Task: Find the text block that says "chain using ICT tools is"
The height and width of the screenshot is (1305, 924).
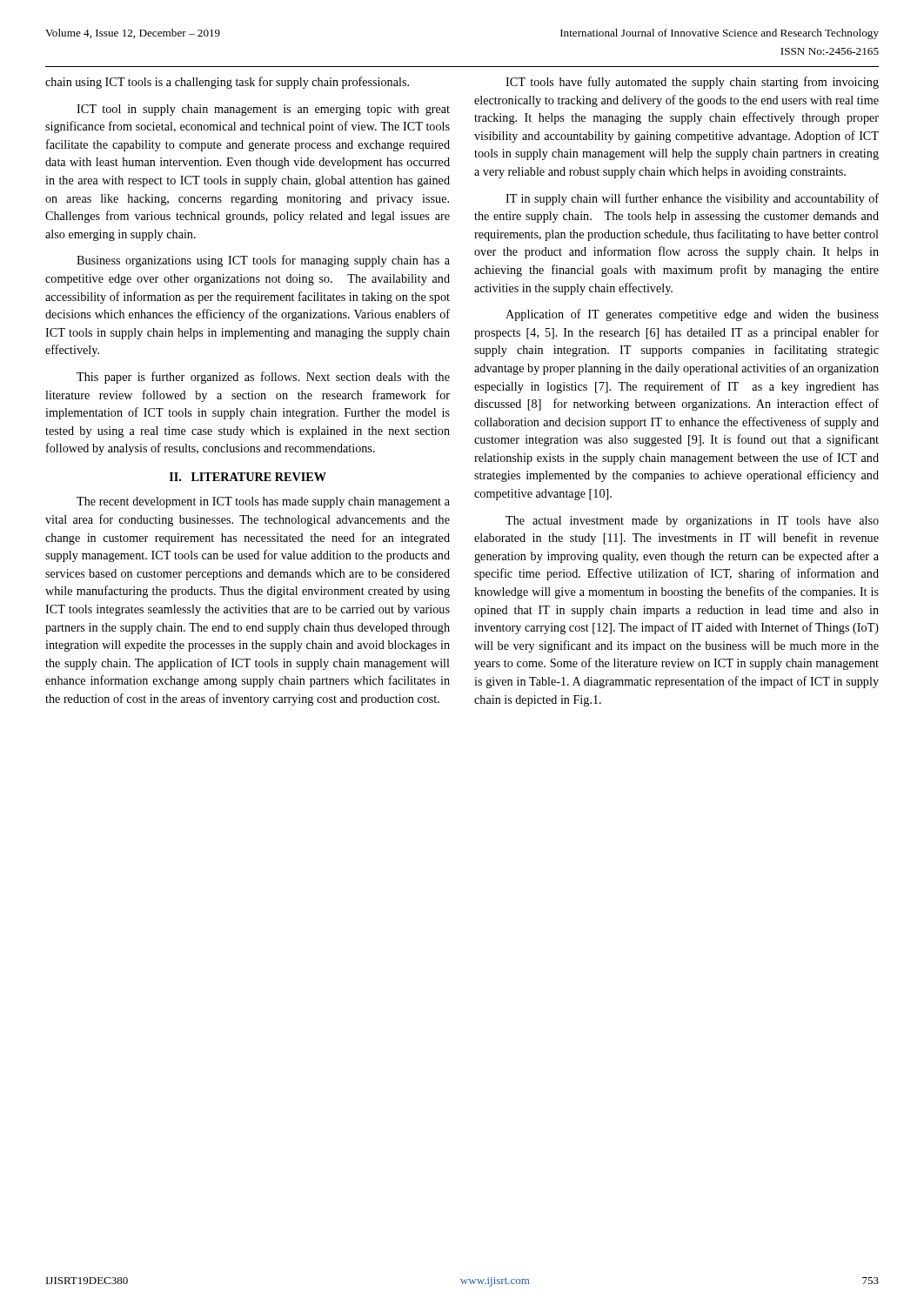Action: 228,82
